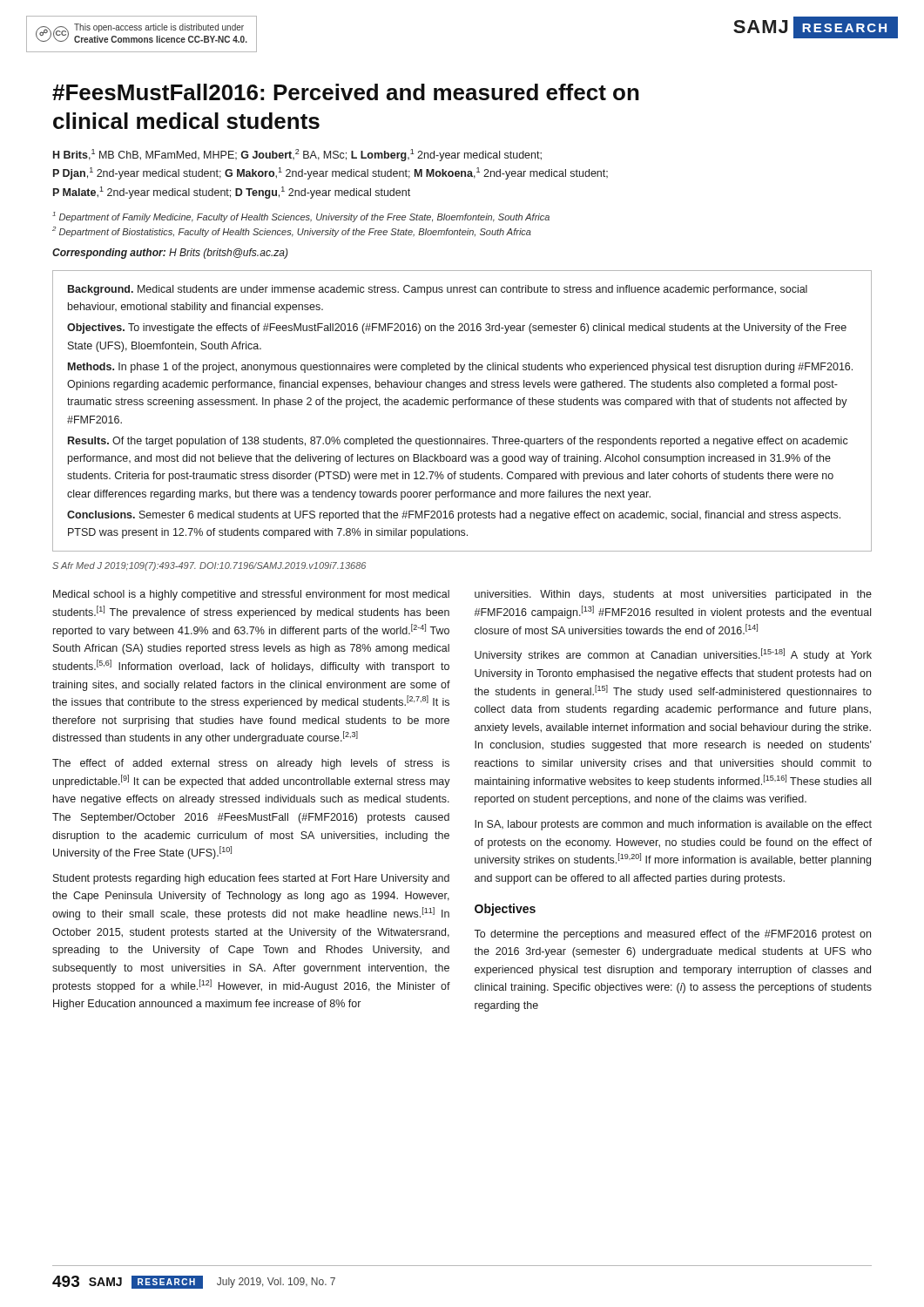
Task: Find the text that says "S Afr Med J 2019;109(7):493-497. DOI:10.7196/SAMJ.2019.v109i7.13686"
Action: pyautogui.click(x=209, y=566)
